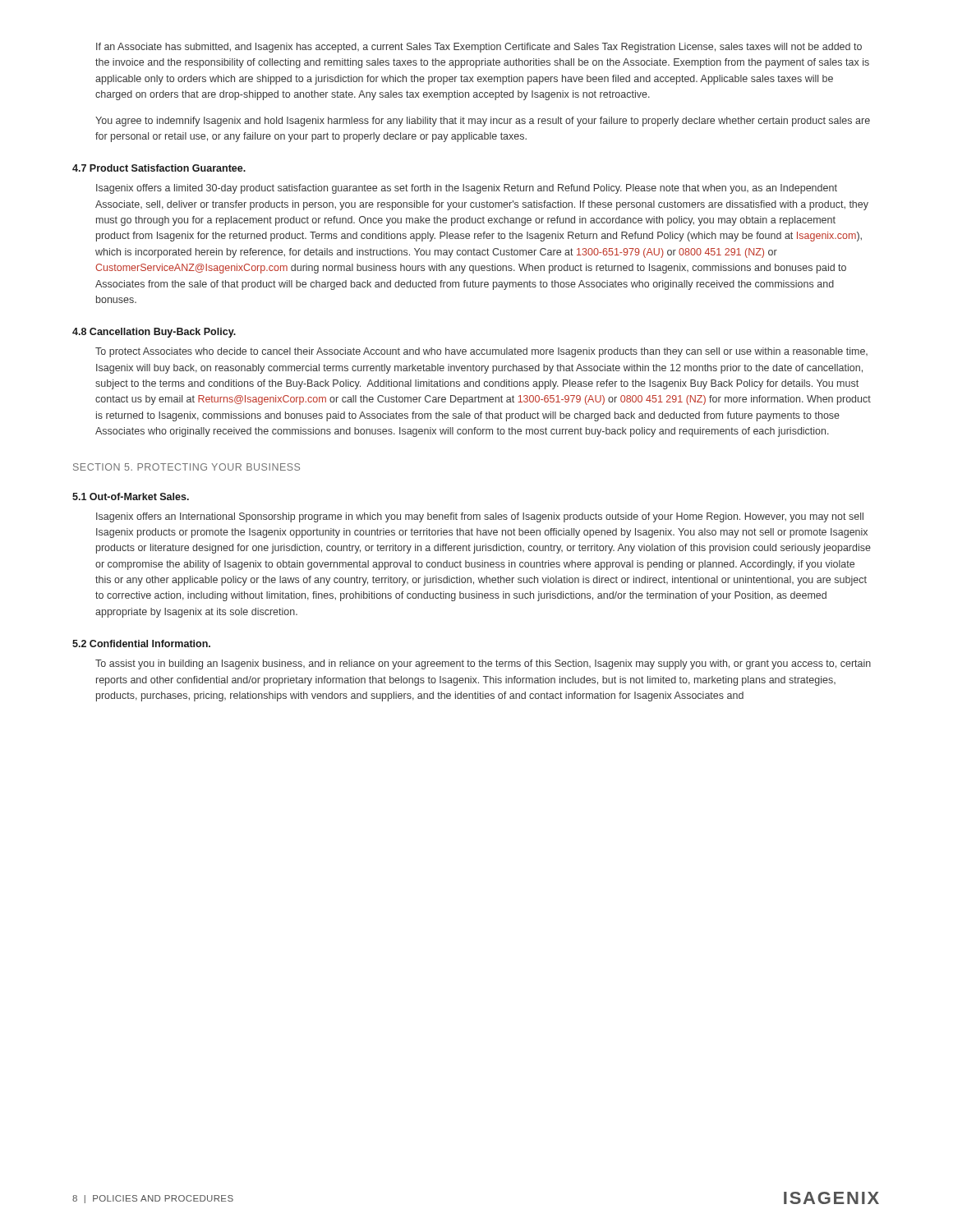Point to the element starting "5.2 Confidential Information."

pyautogui.click(x=142, y=644)
